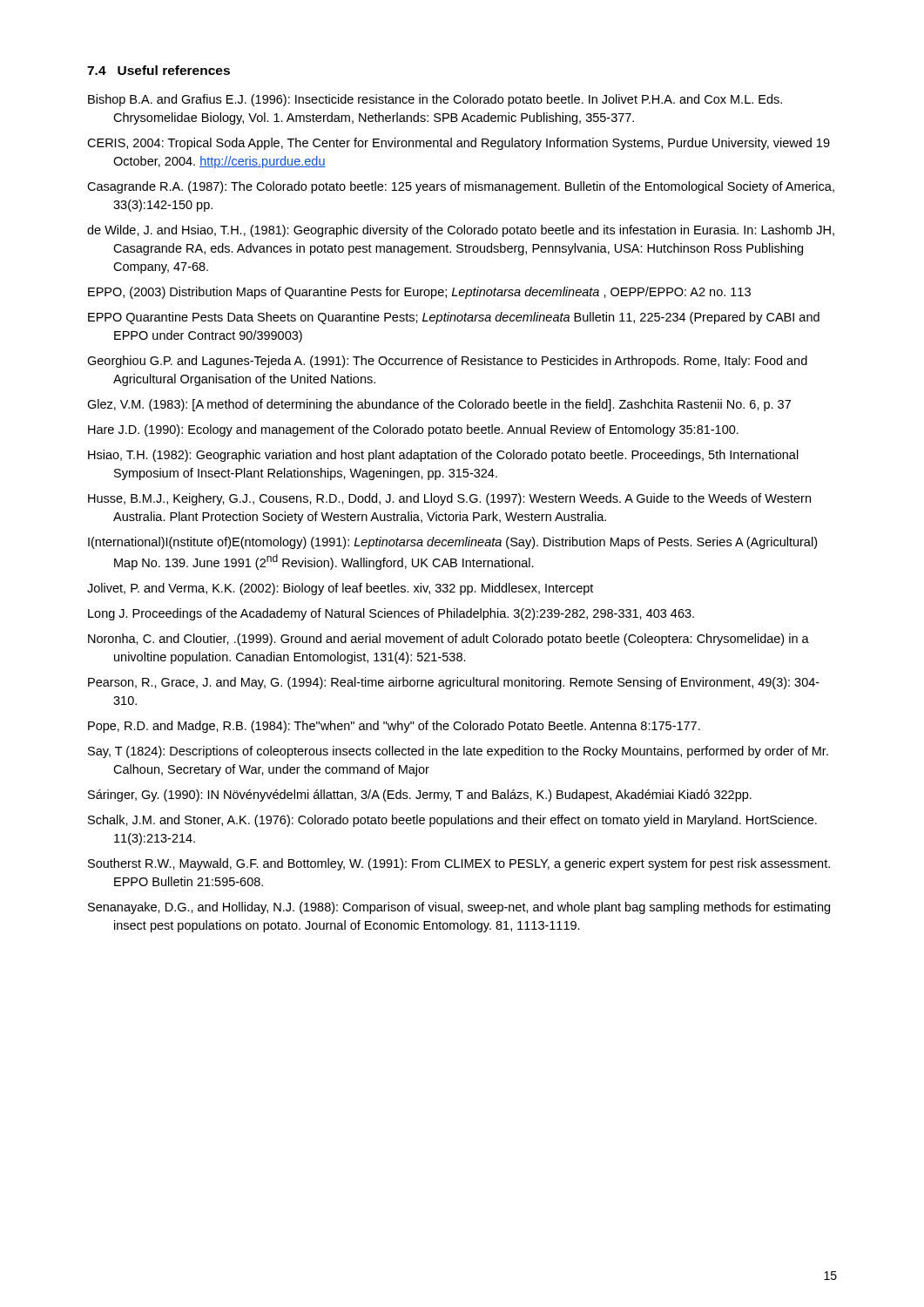Click the passage that begins "Bishop B.A. and Grafius E.J. (1996): Insecticide resistance"
Viewport: 924px width, 1307px height.
(435, 108)
